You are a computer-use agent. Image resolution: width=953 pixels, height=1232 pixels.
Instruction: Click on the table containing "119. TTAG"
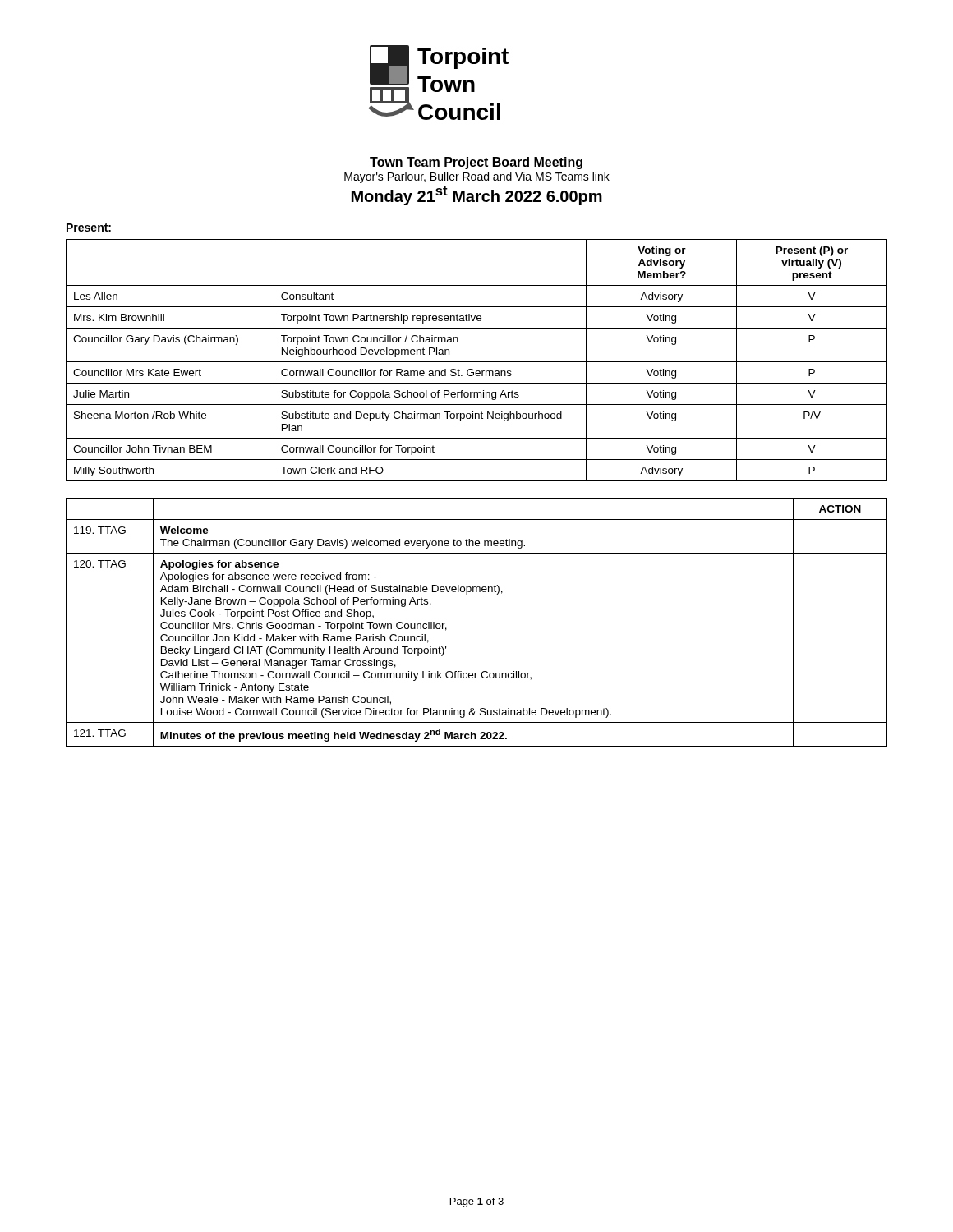tap(476, 622)
